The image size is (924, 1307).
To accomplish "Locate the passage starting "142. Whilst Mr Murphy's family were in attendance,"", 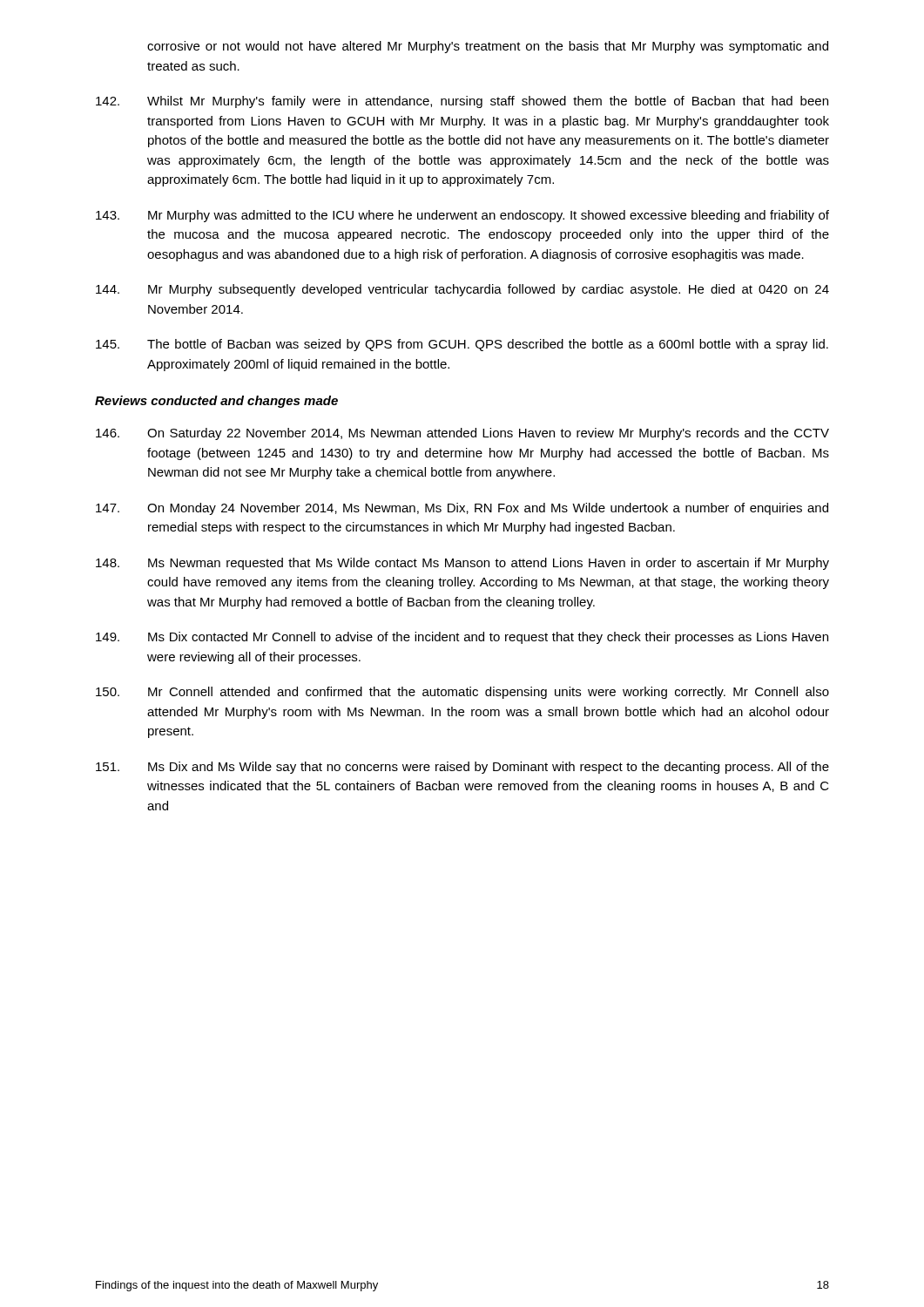I will [462, 141].
